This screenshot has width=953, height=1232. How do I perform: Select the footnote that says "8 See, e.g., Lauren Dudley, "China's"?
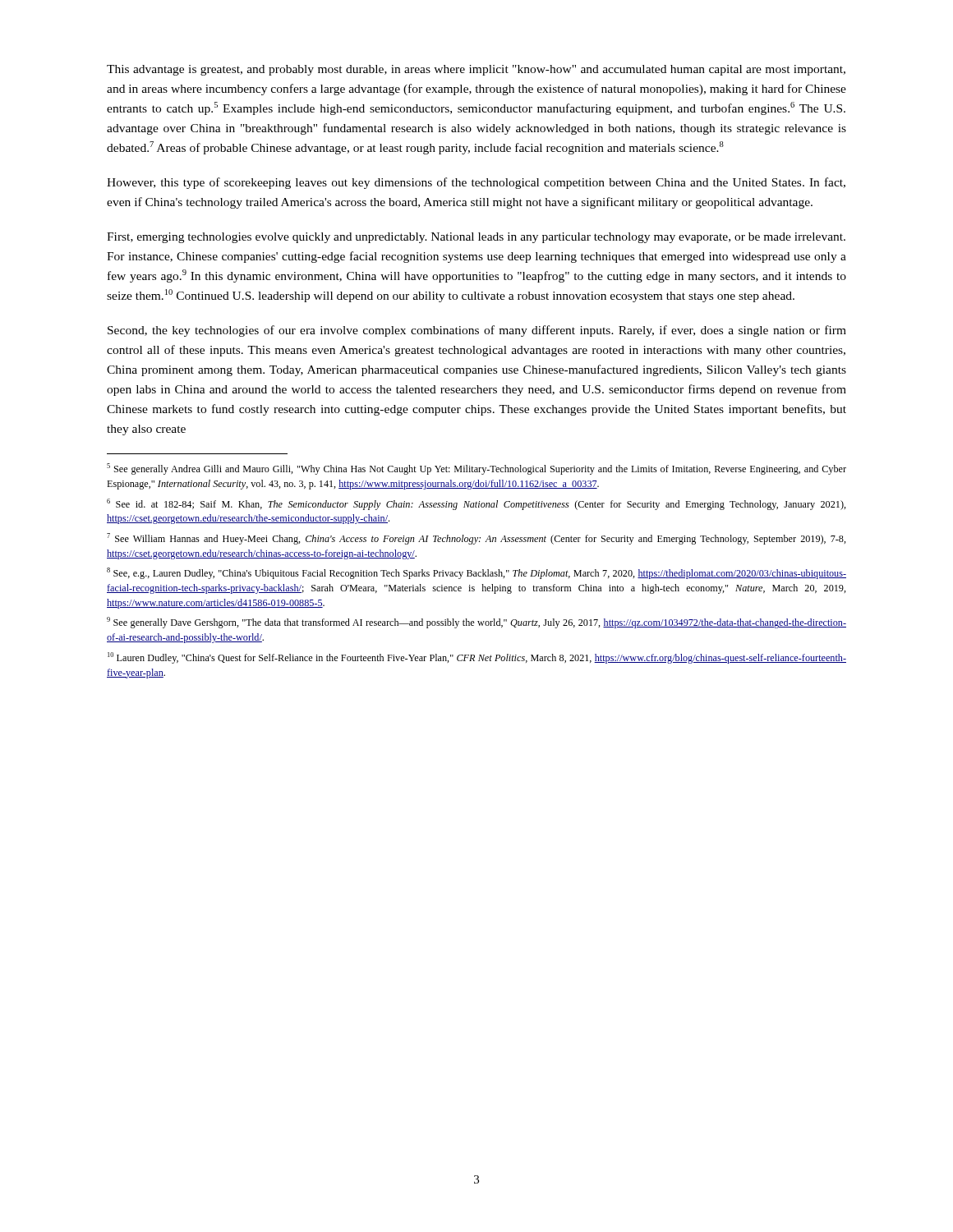click(x=476, y=588)
